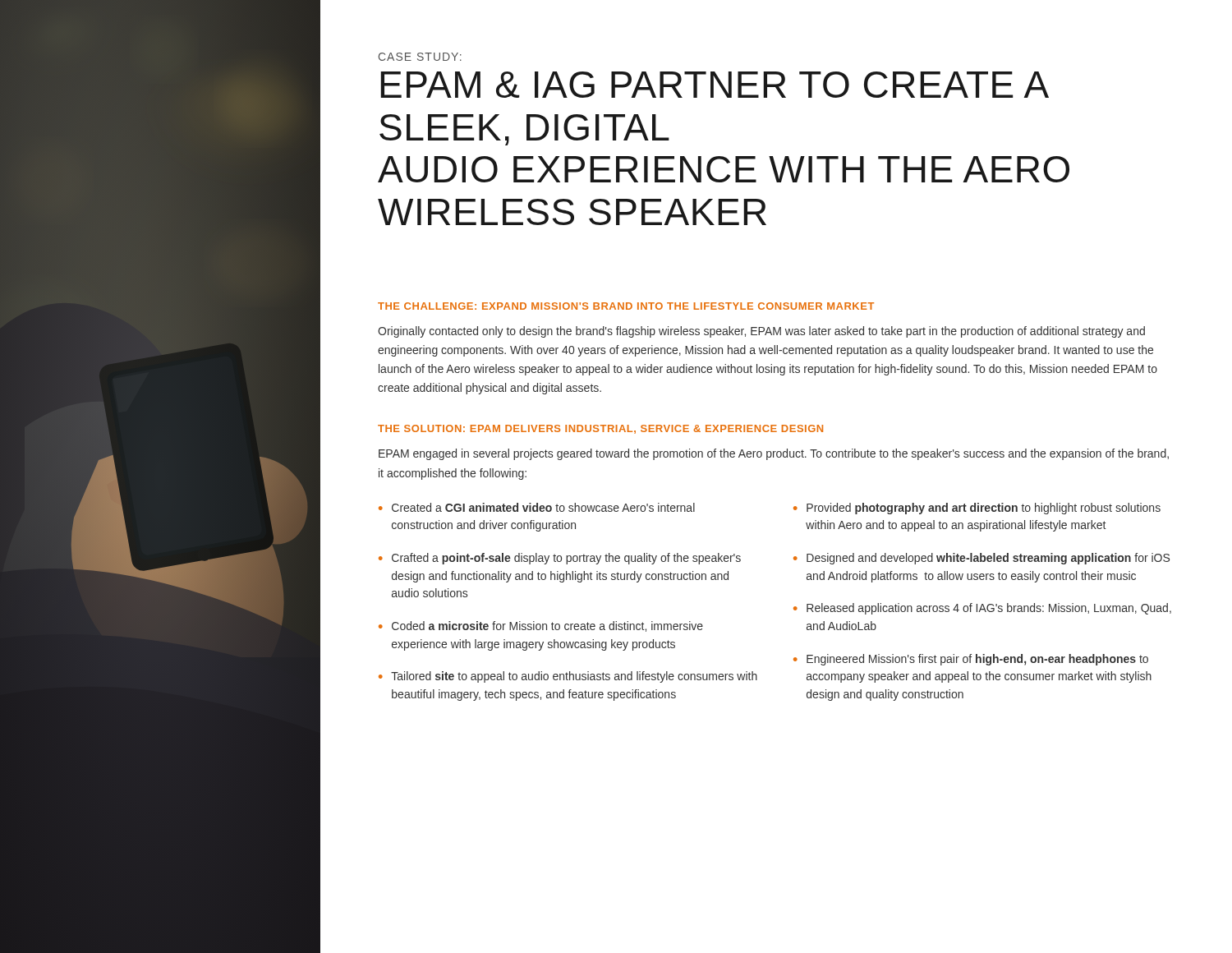This screenshot has height=953, width=1232.
Task: Click on the section header that says "THE SOLUTION: EPAM DELIVERS INDUSTRIAL, SERVICE &"
Action: (601, 429)
